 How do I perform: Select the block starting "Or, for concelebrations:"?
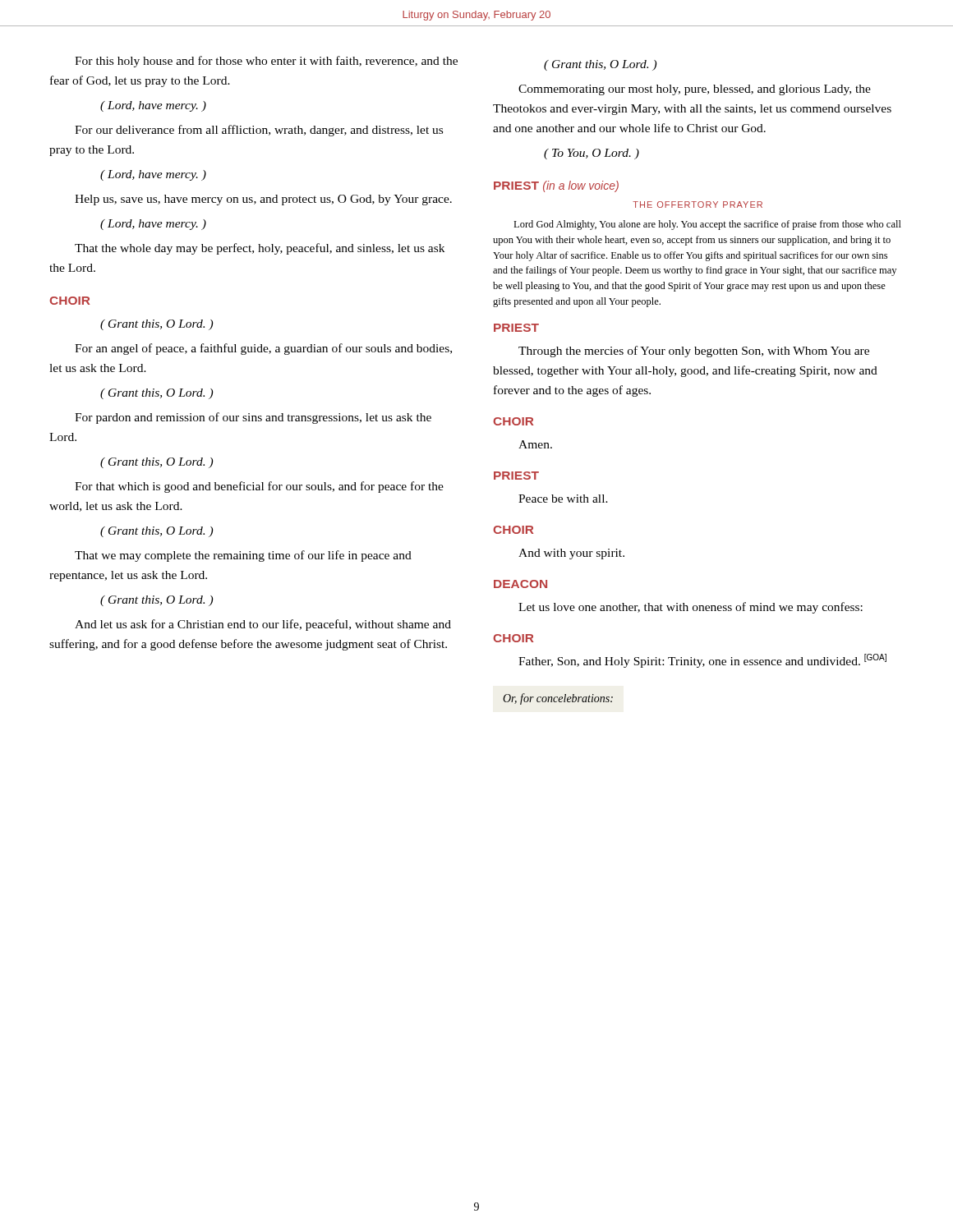pos(558,699)
